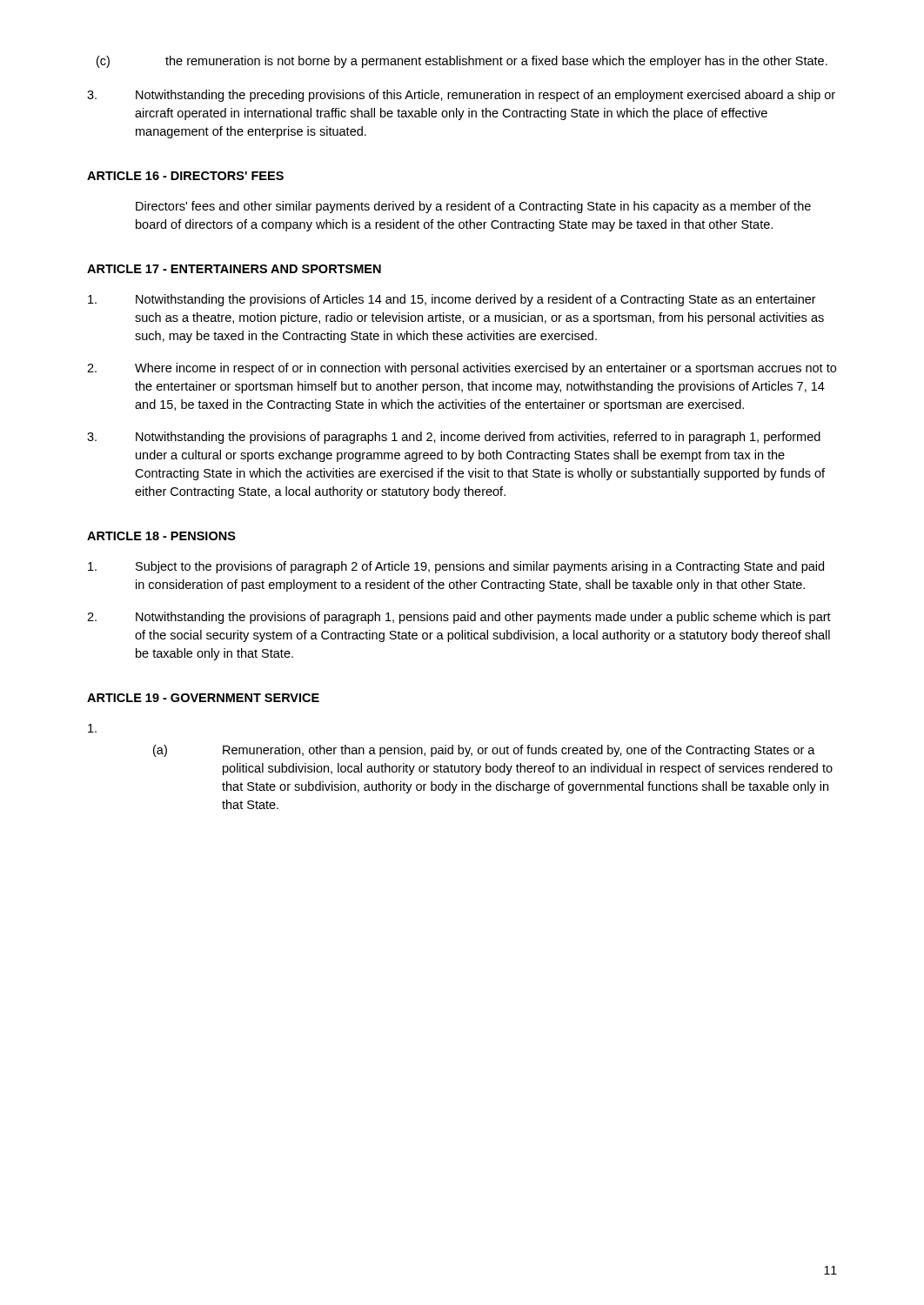
Task: Click on the passage starting "Where income in respect of or"
Action: 462,387
